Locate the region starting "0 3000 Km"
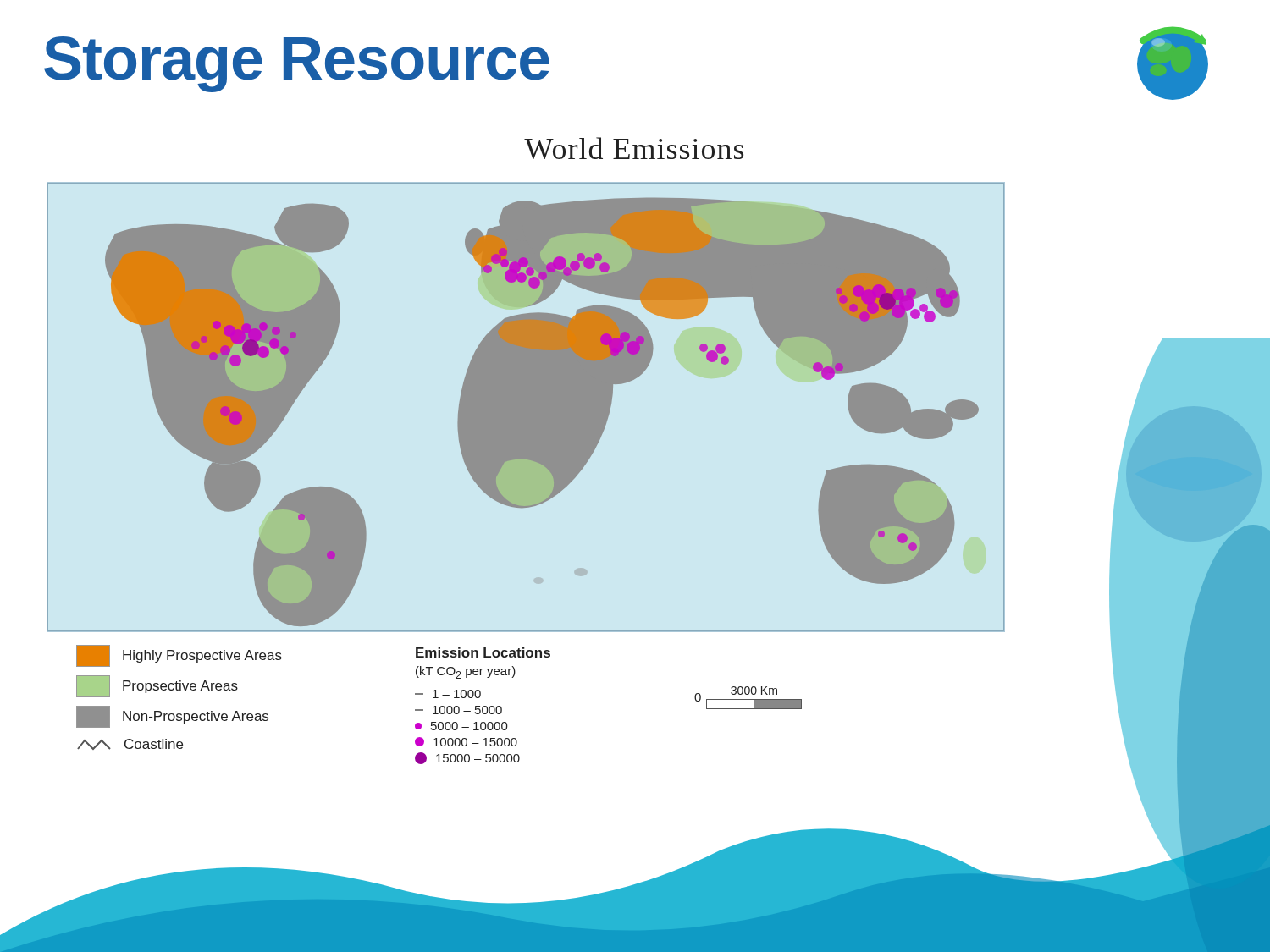The image size is (1270, 952). [804, 696]
